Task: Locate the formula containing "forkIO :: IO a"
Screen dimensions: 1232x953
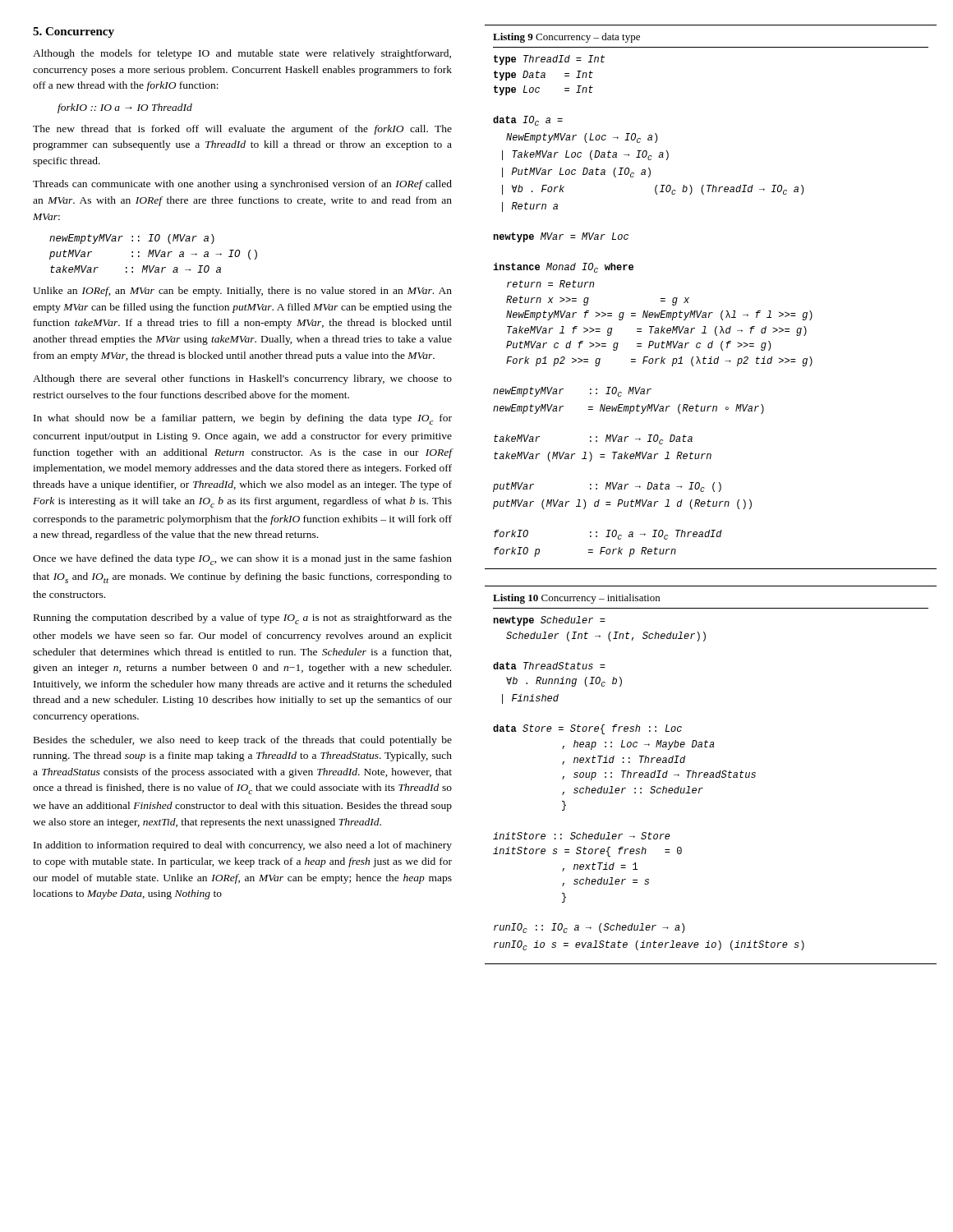Action: (125, 107)
